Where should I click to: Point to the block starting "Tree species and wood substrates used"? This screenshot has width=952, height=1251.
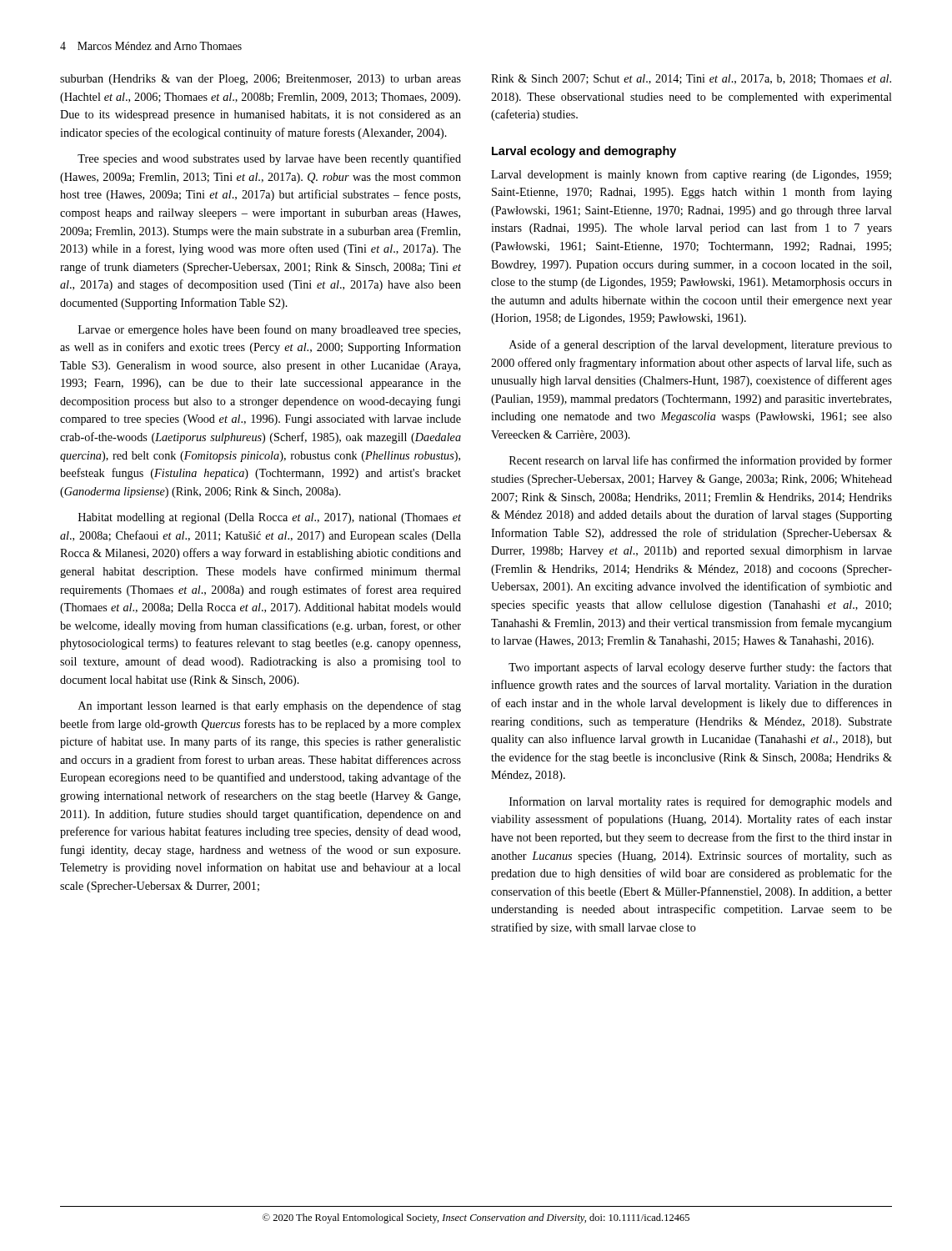pos(260,231)
